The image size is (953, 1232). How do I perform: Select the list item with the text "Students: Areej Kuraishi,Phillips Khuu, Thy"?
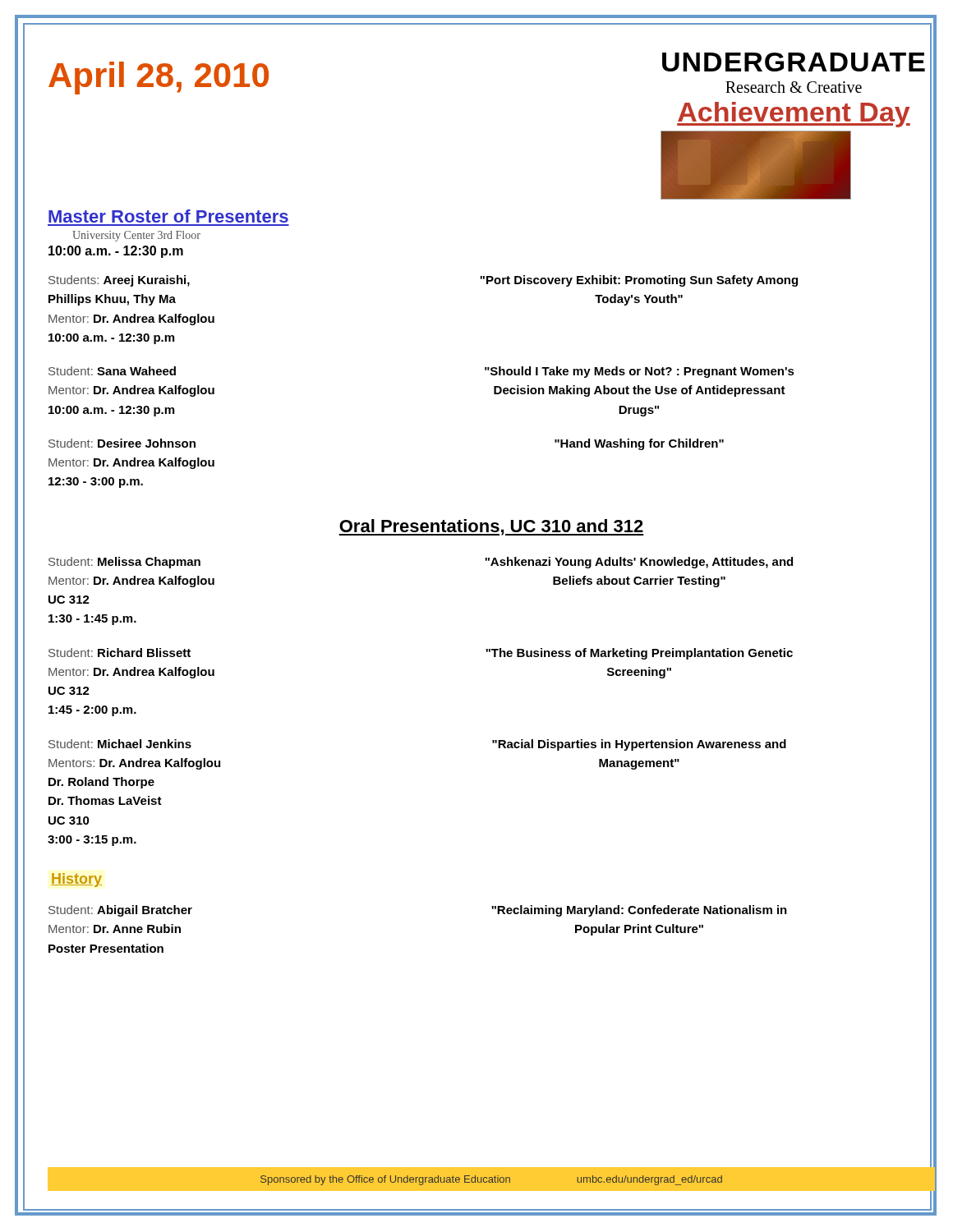131,308
